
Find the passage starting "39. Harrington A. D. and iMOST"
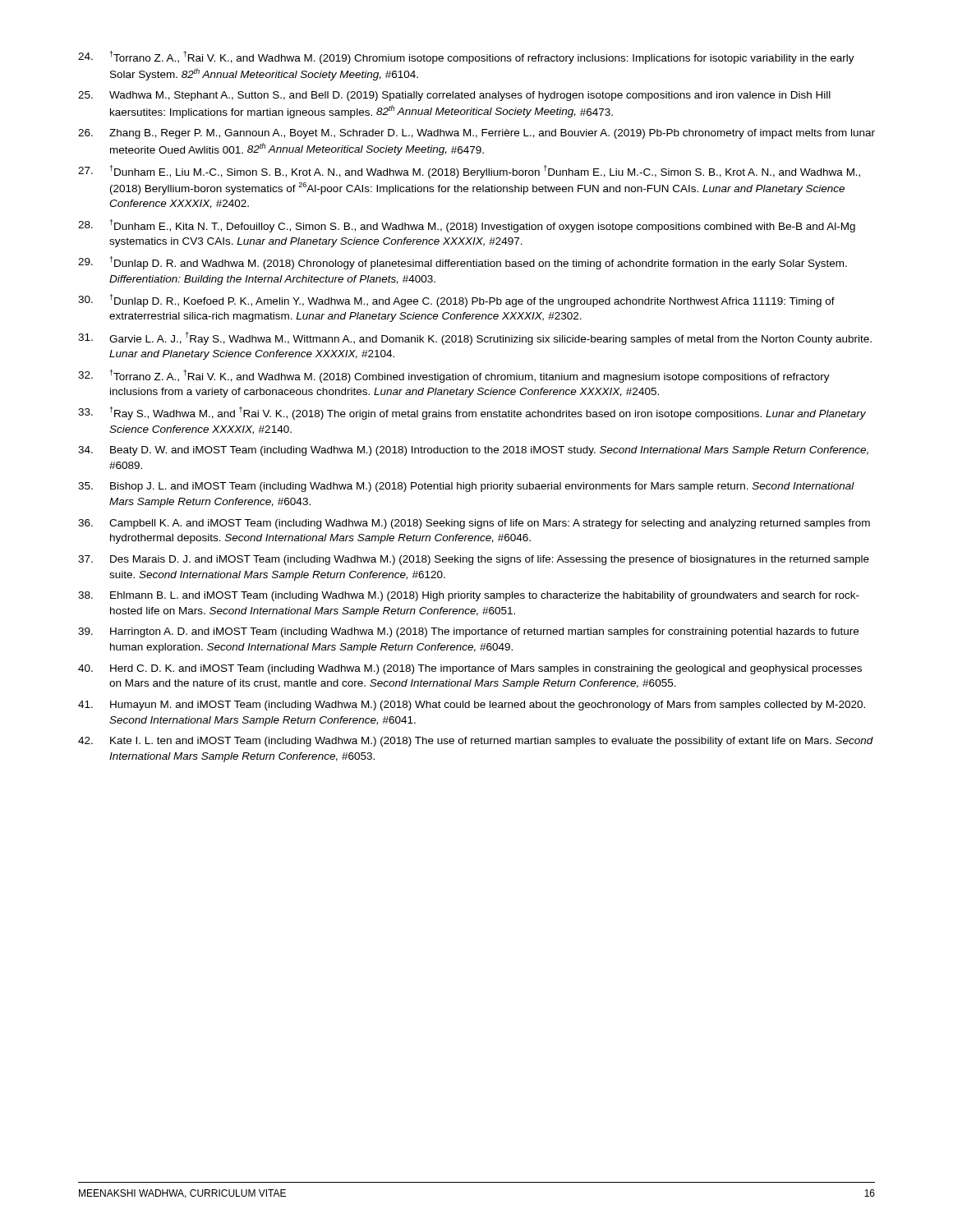476,640
